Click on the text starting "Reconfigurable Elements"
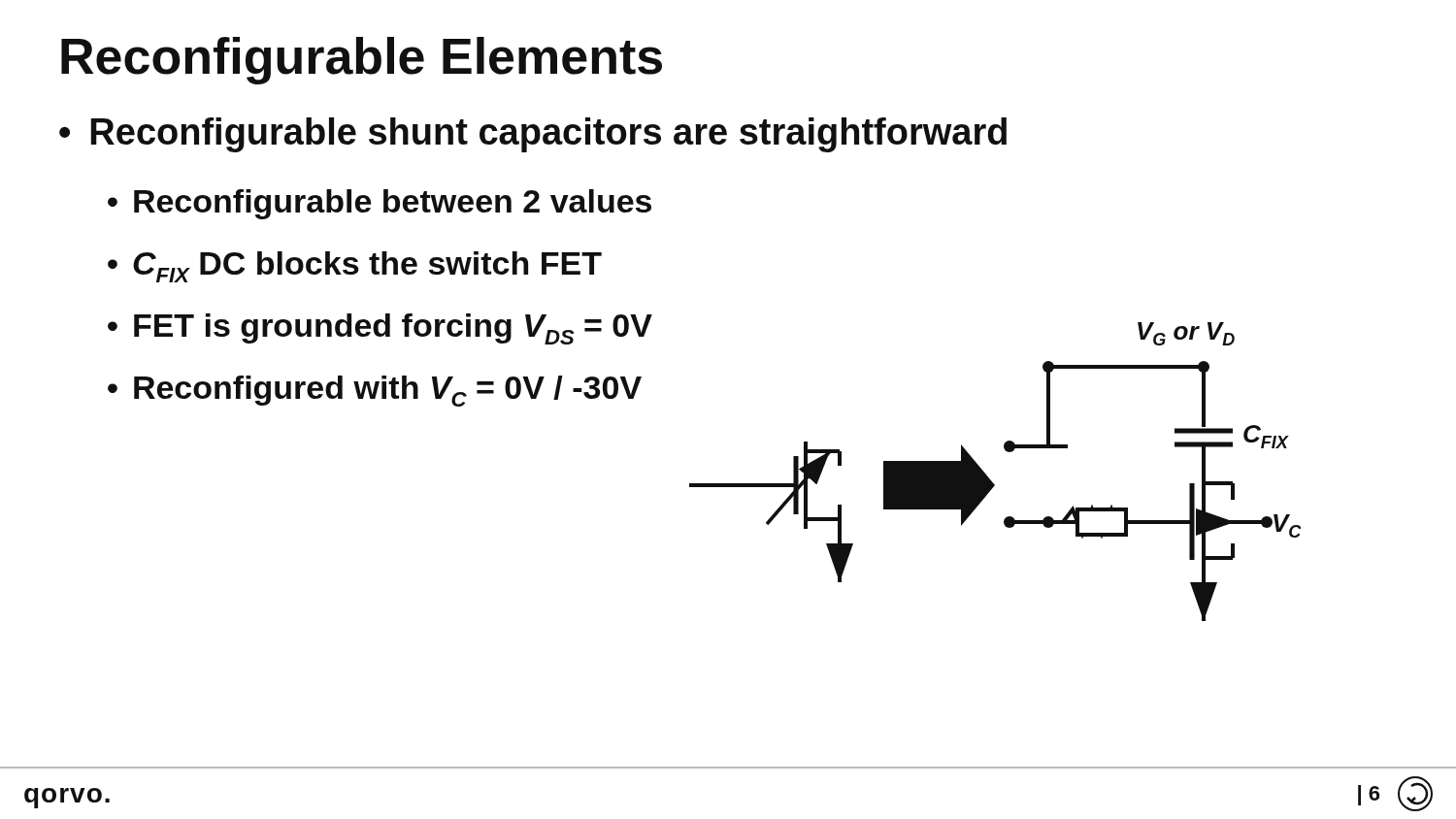This screenshot has height=819, width=1456. click(x=361, y=56)
